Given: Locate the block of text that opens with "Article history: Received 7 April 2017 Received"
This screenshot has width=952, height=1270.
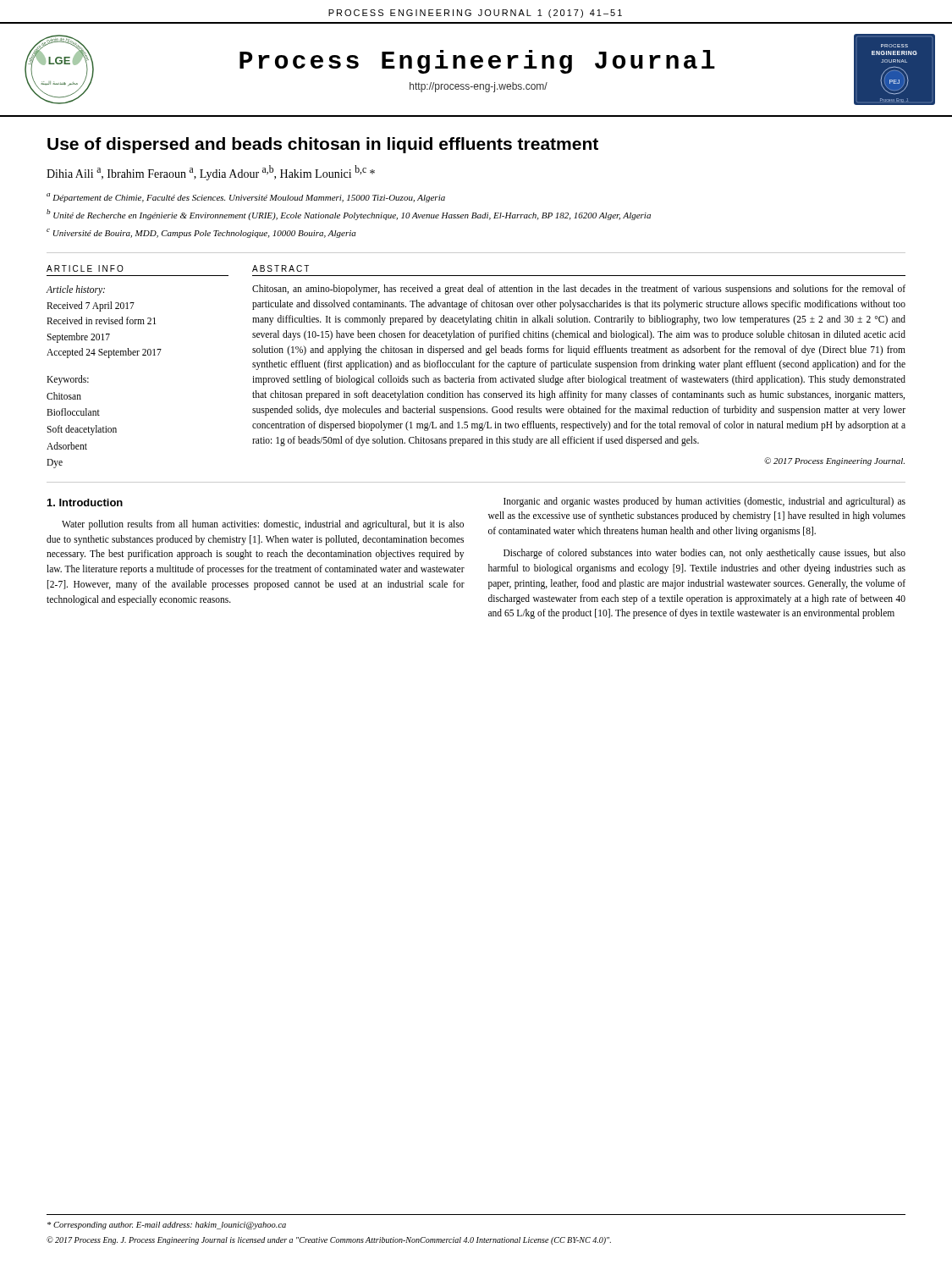Looking at the screenshot, I should click(104, 321).
